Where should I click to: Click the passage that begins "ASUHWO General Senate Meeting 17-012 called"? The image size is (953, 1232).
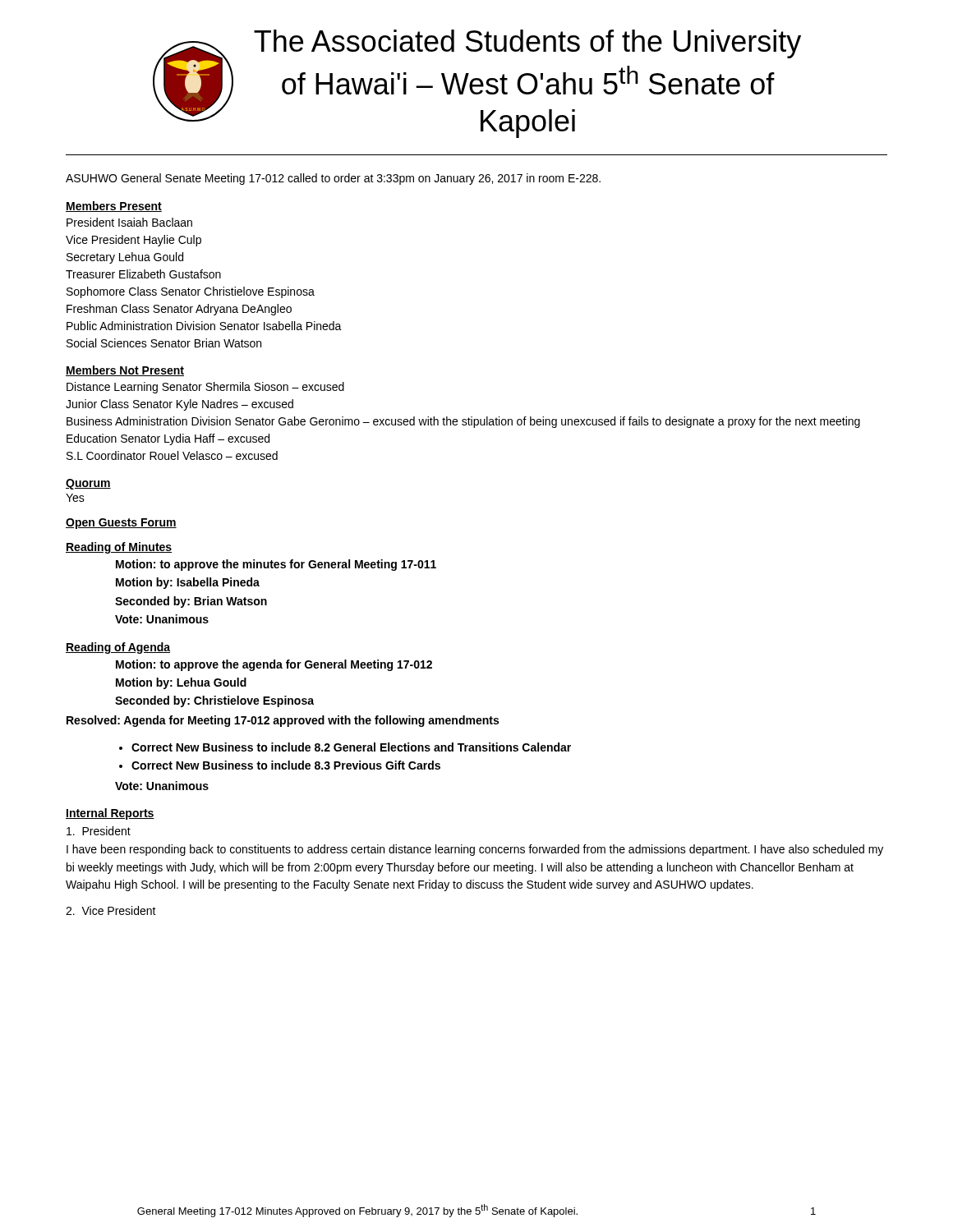click(334, 178)
